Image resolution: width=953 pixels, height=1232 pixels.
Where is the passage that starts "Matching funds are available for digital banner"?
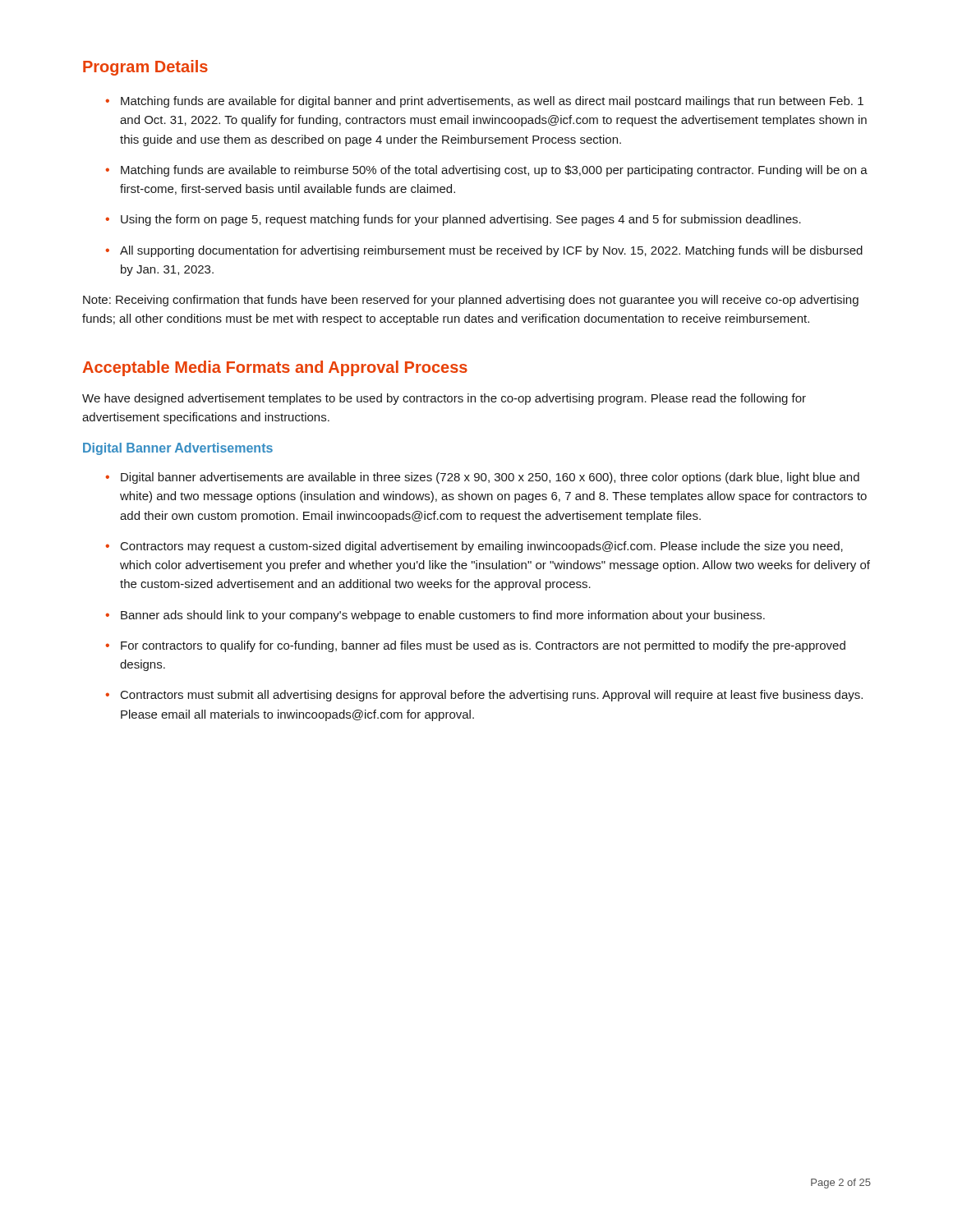point(476,120)
